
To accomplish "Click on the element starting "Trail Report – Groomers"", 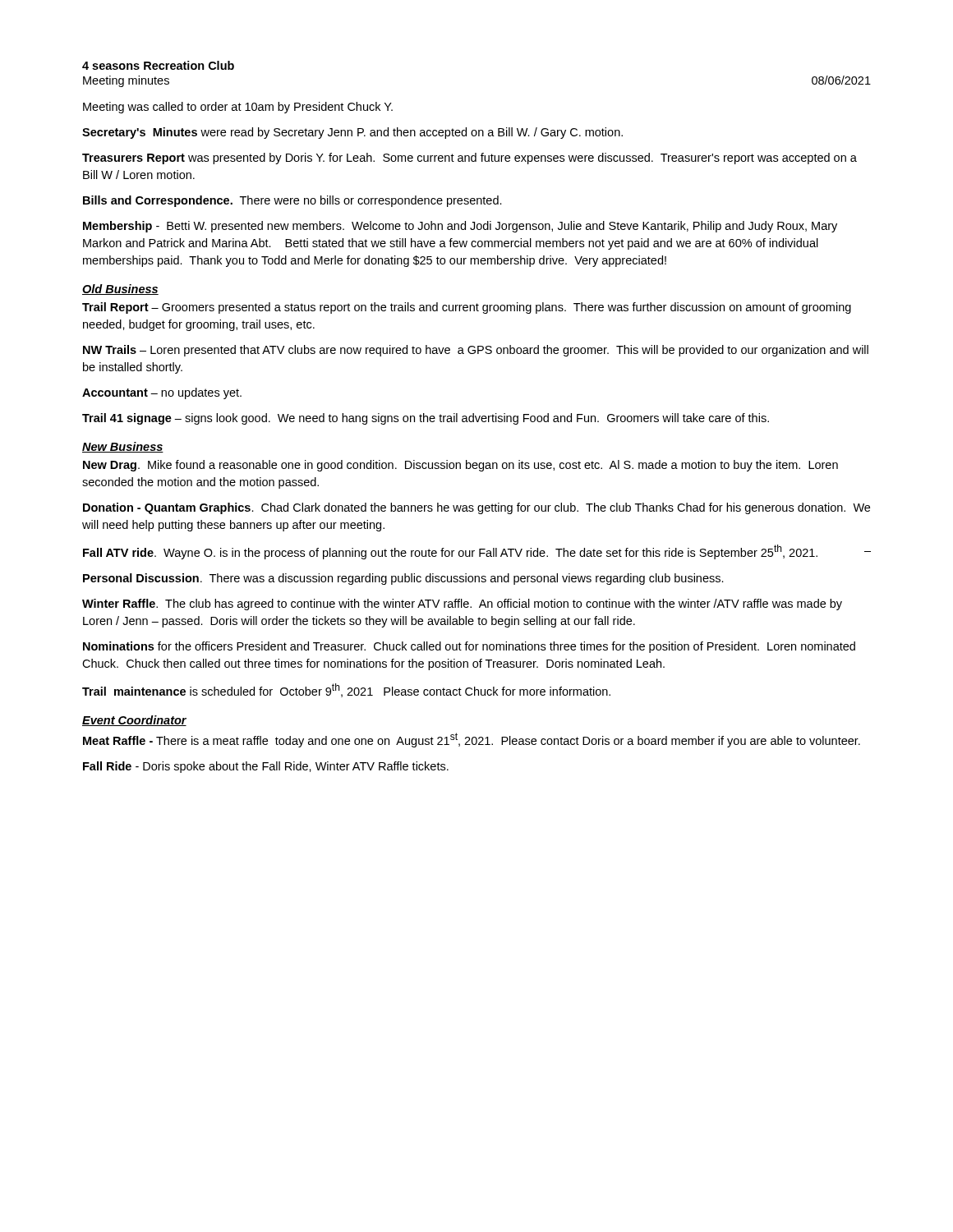I will tap(476, 316).
